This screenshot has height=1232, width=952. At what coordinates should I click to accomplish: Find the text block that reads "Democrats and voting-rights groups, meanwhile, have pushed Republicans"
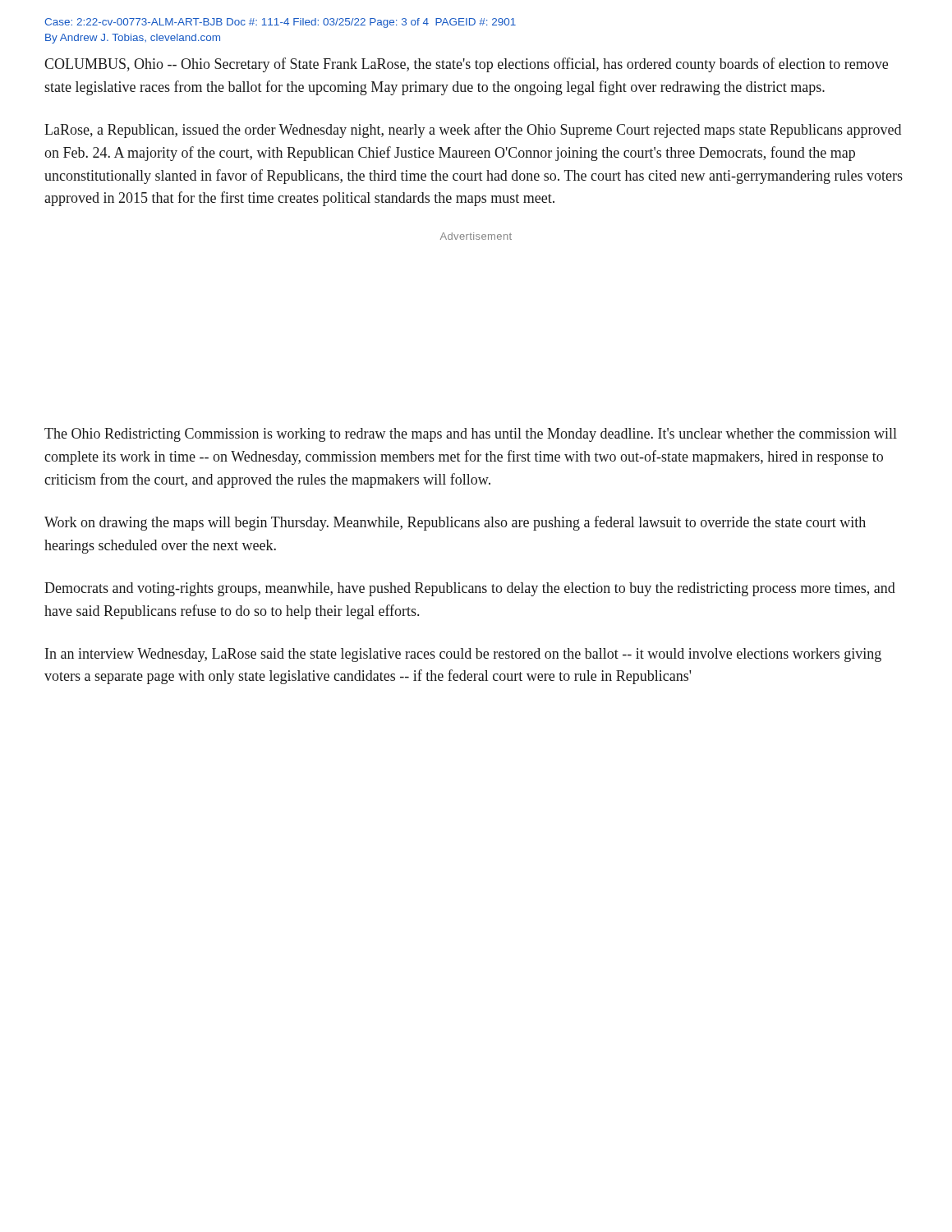(470, 599)
